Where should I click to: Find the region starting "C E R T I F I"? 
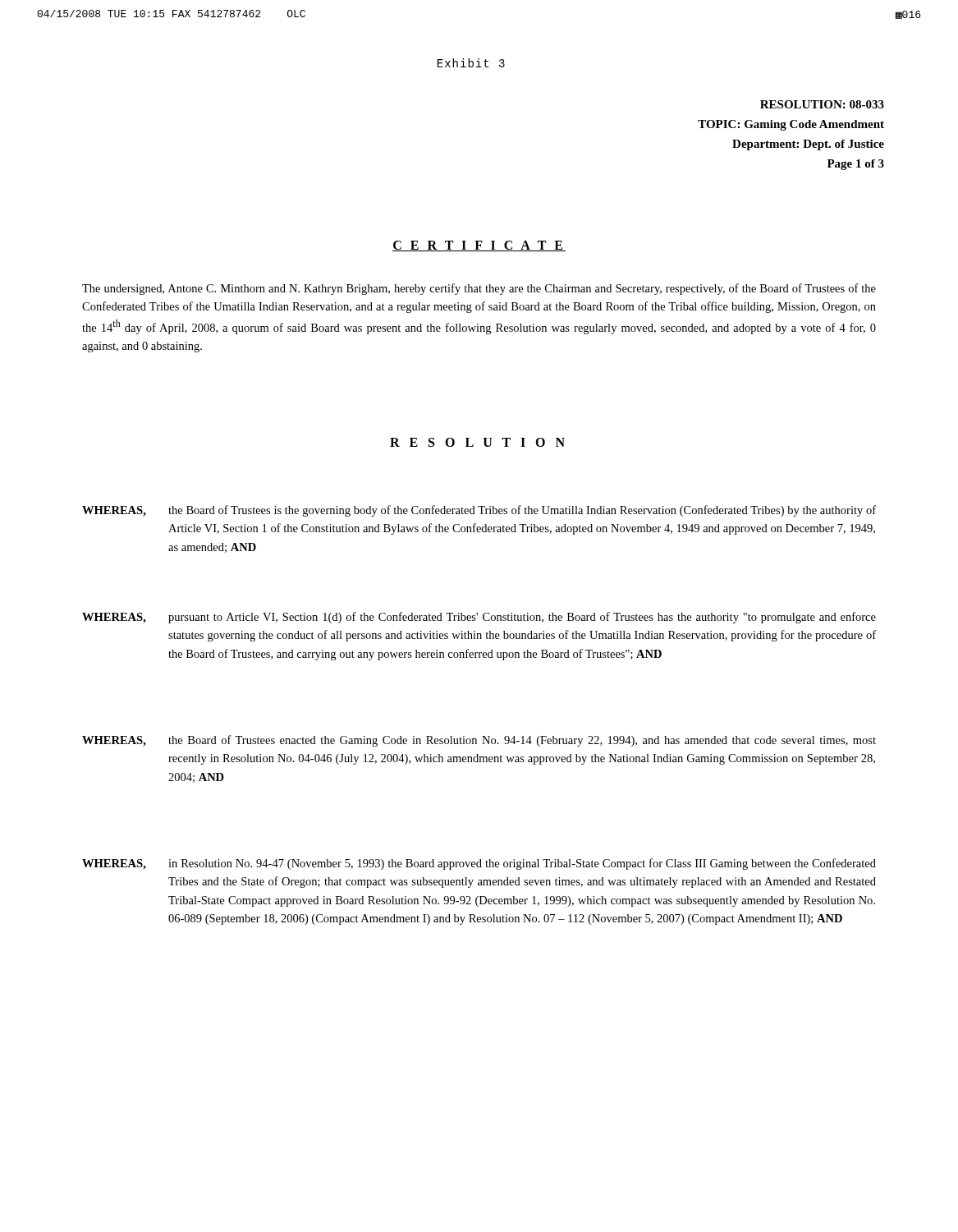pos(479,245)
